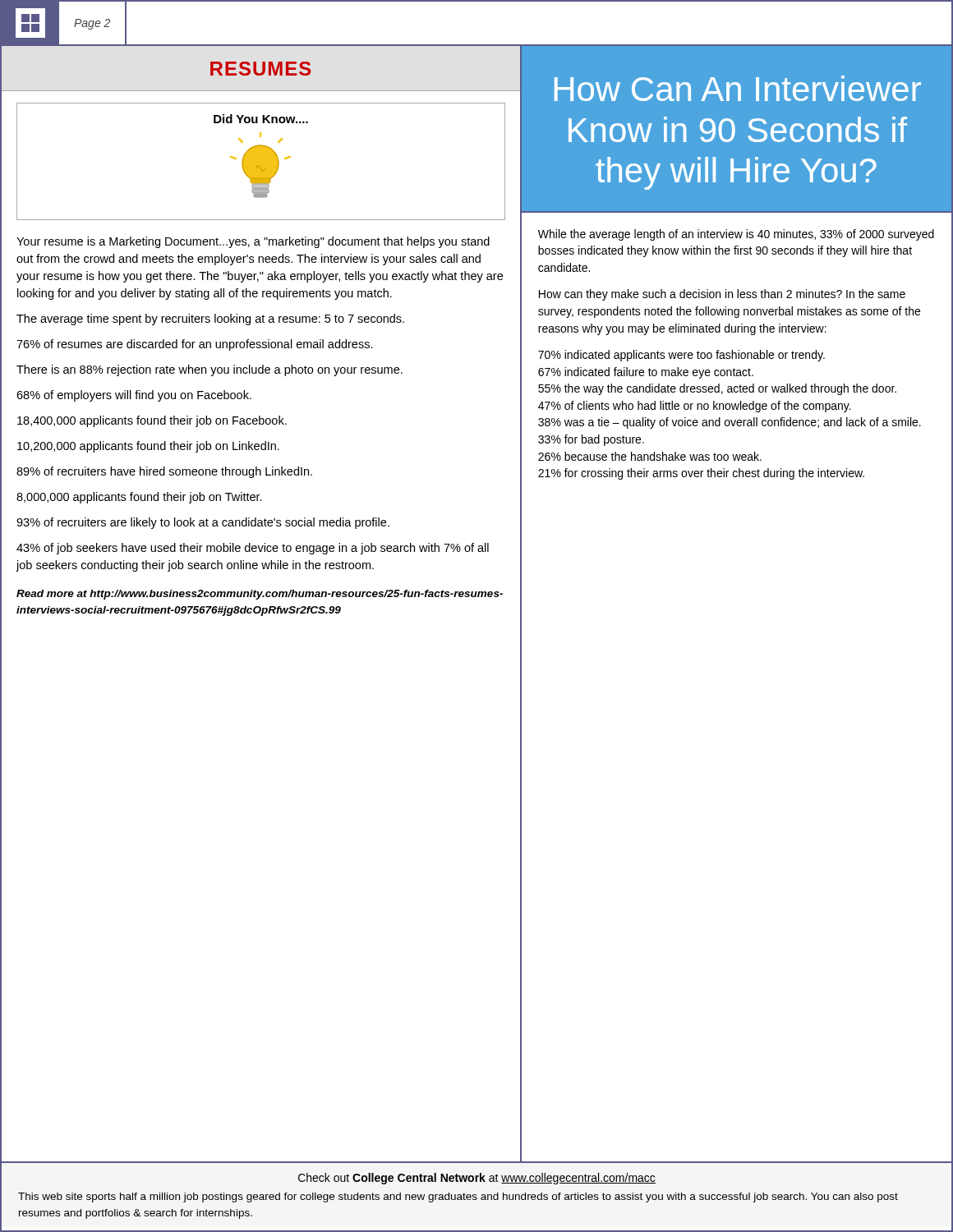
Task: Point to "Did You Know"
Action: click(261, 119)
